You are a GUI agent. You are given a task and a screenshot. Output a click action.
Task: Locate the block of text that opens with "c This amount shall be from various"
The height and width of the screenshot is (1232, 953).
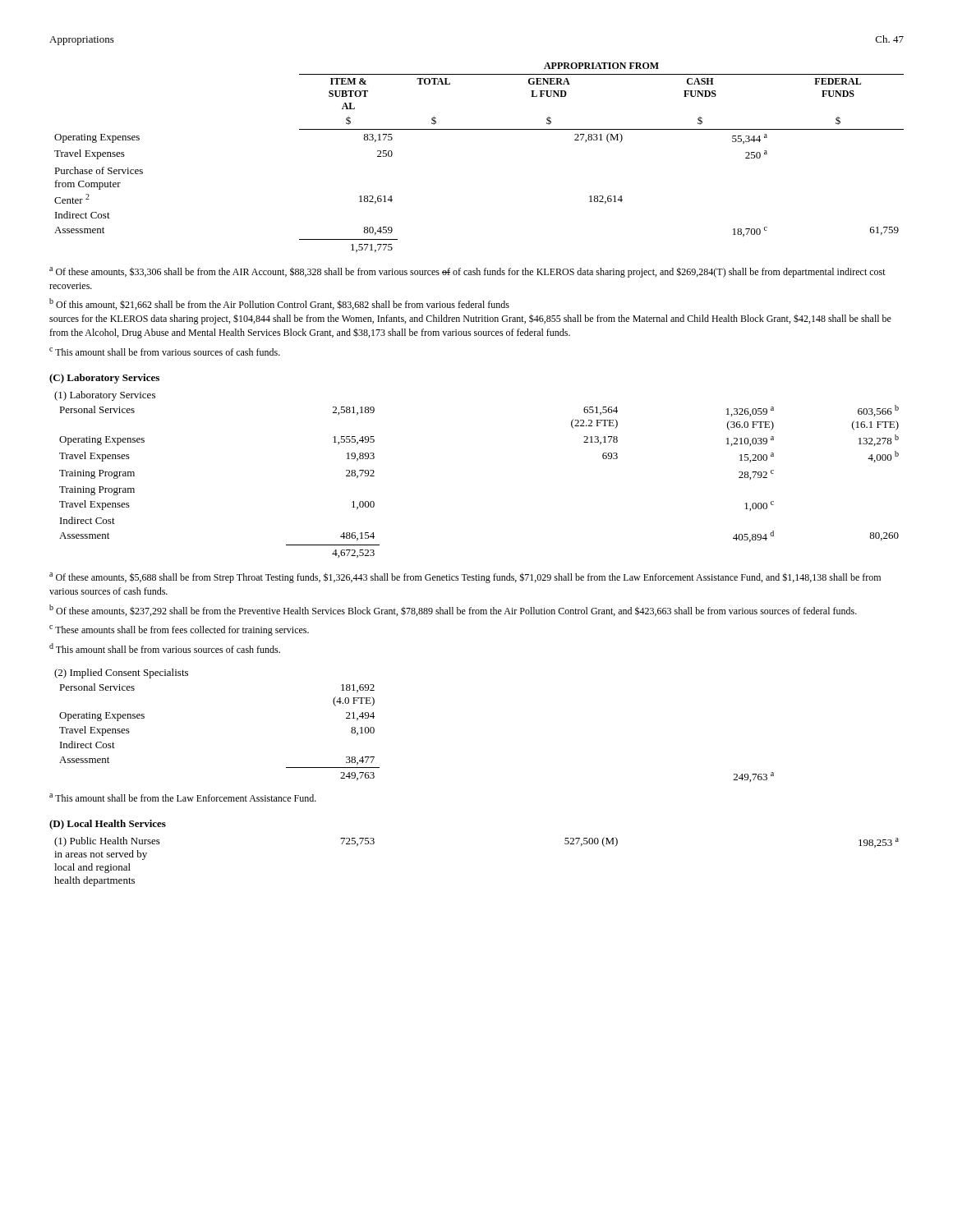click(165, 351)
